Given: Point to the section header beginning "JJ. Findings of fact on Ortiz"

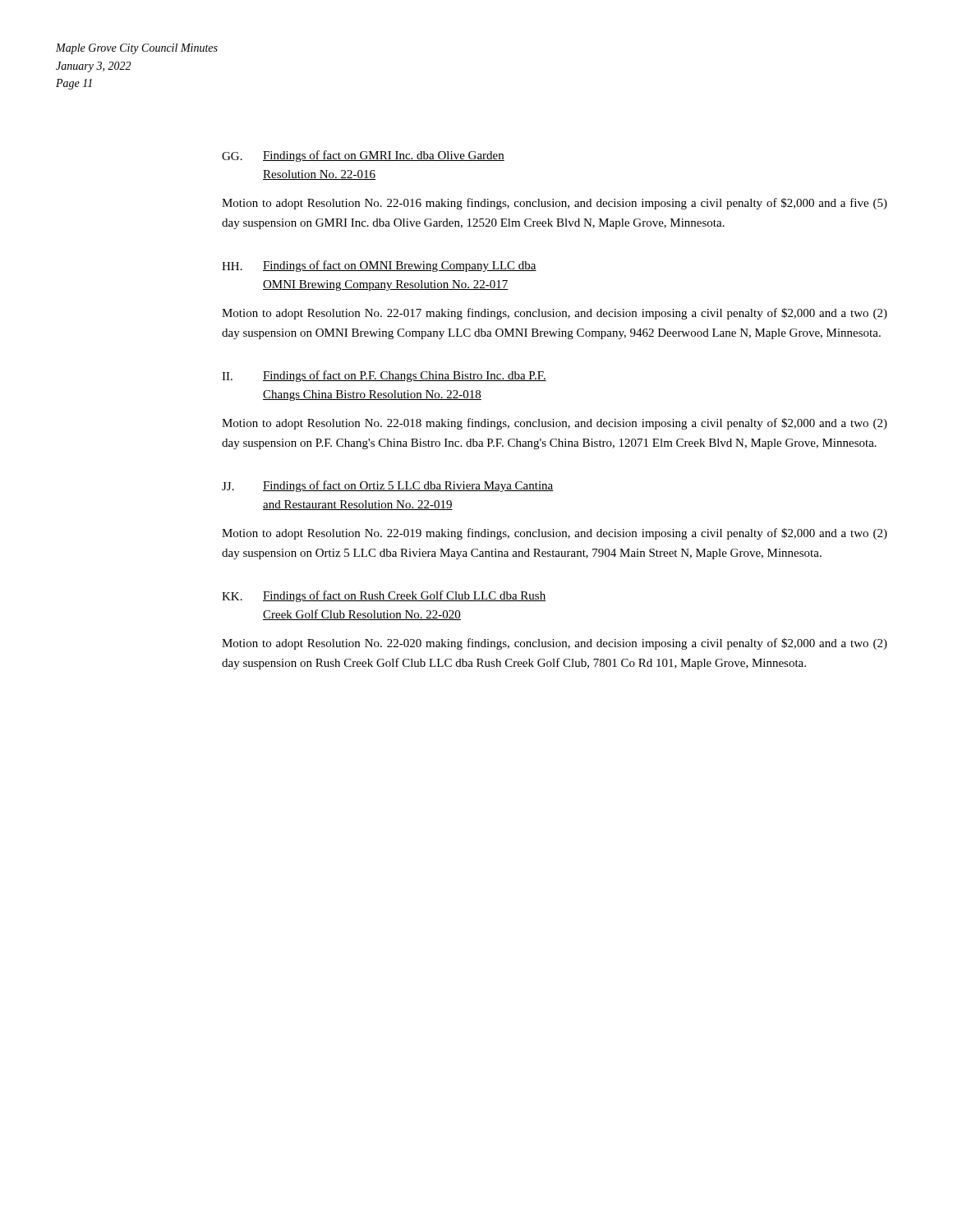Looking at the screenshot, I should pos(387,496).
